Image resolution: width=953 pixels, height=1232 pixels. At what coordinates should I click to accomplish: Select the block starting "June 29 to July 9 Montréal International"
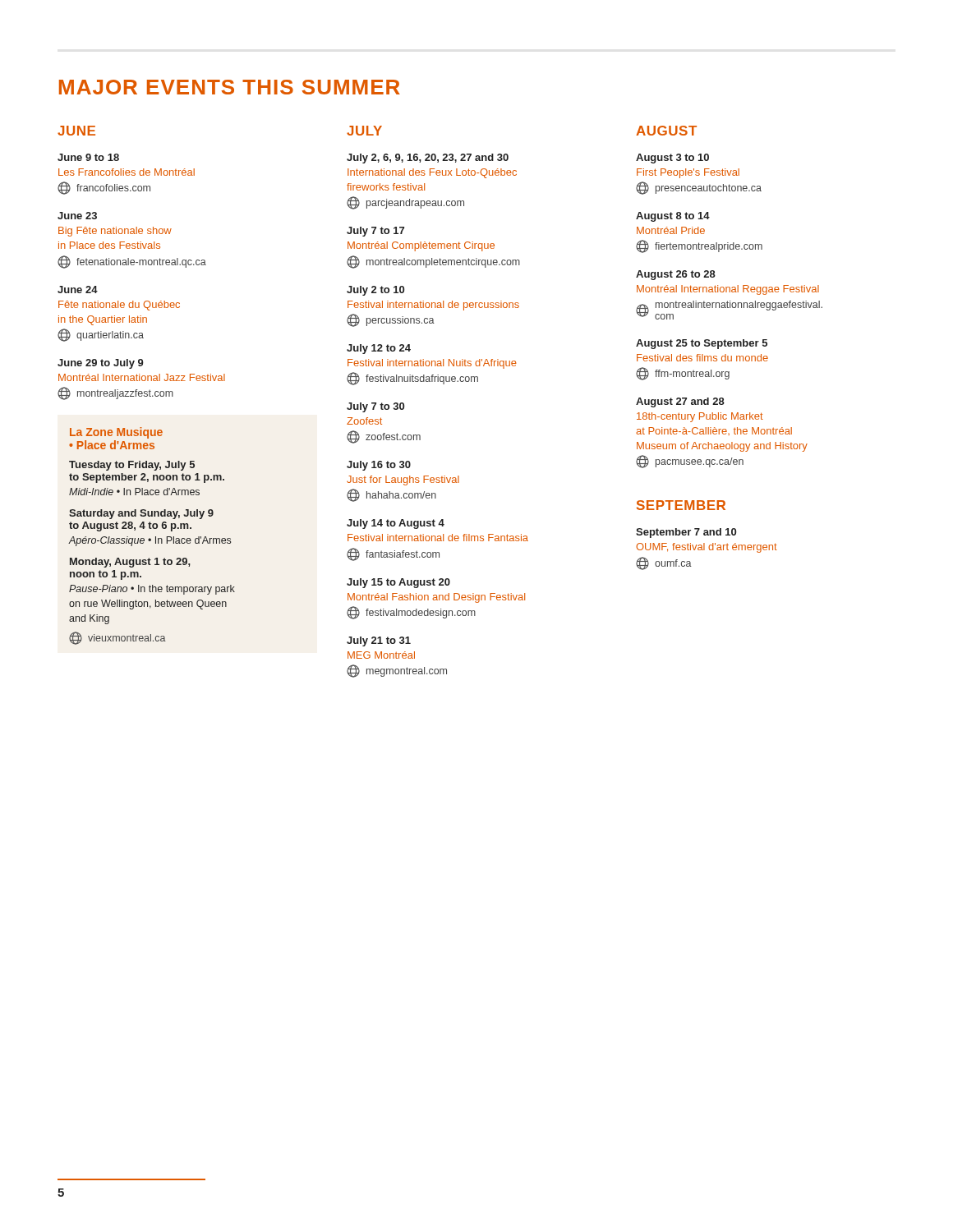pyautogui.click(x=187, y=378)
